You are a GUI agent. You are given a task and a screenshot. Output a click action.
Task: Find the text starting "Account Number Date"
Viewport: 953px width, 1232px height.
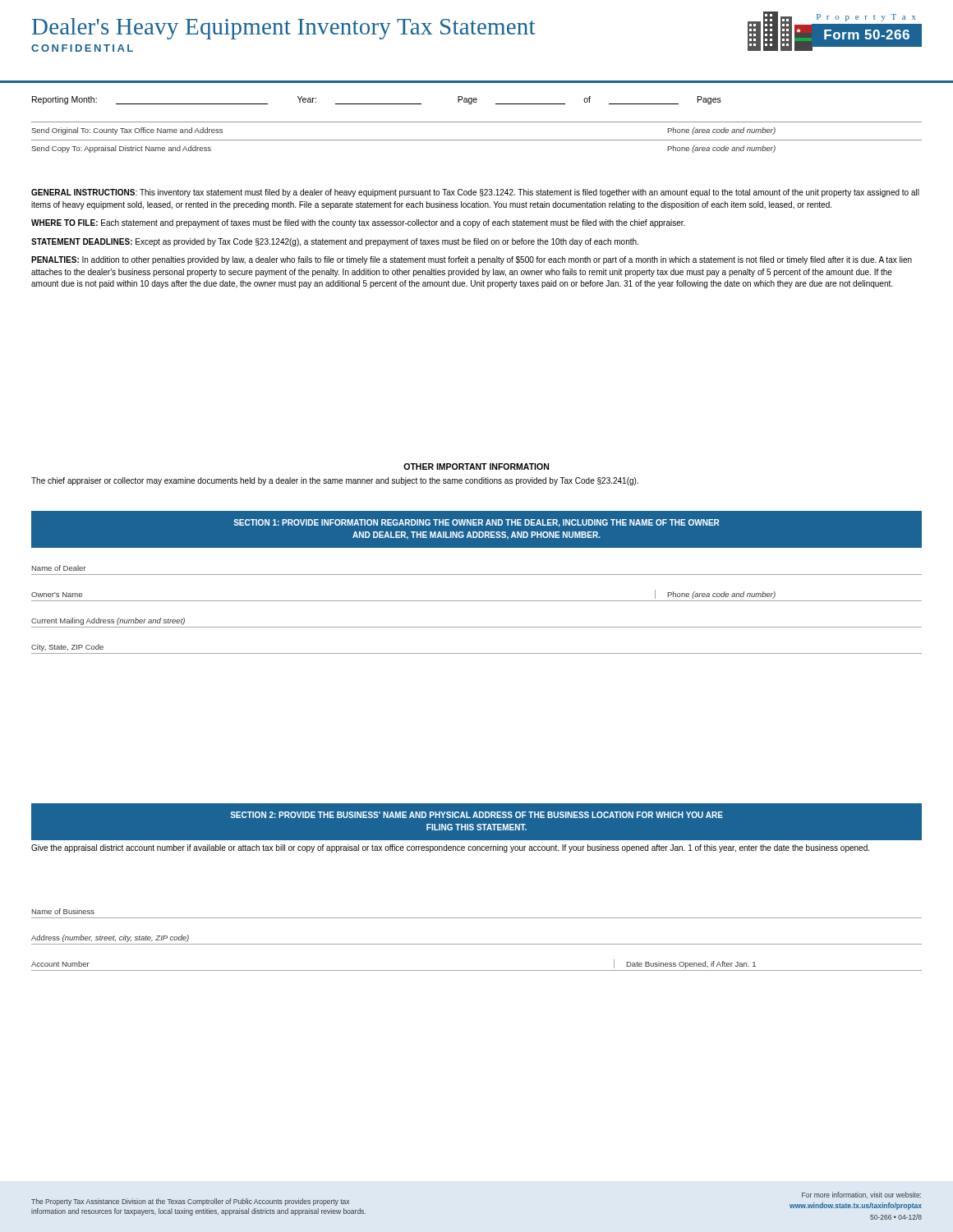(x=476, y=964)
